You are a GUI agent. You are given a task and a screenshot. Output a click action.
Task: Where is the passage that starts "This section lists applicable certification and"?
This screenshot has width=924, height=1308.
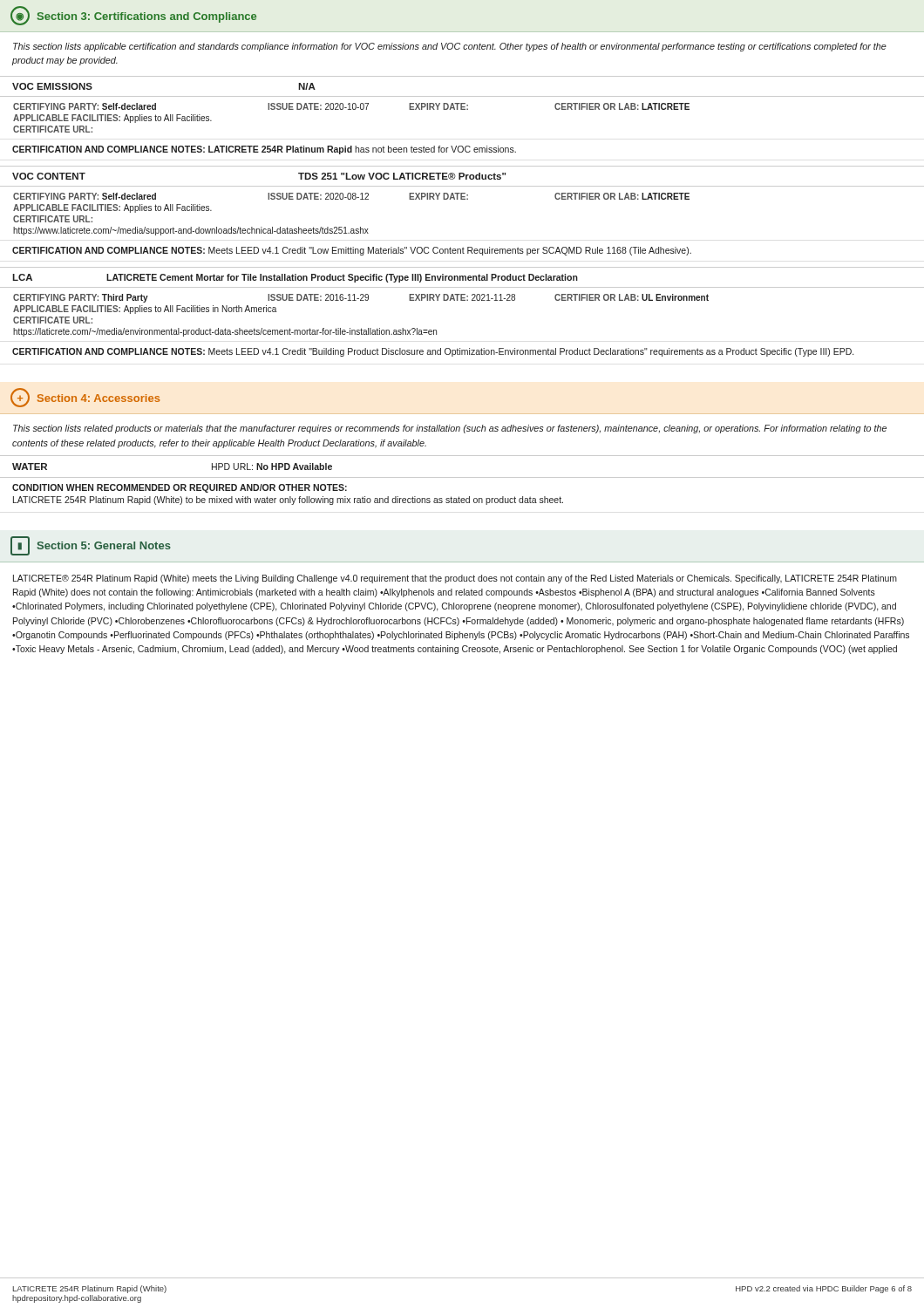pyautogui.click(x=449, y=53)
